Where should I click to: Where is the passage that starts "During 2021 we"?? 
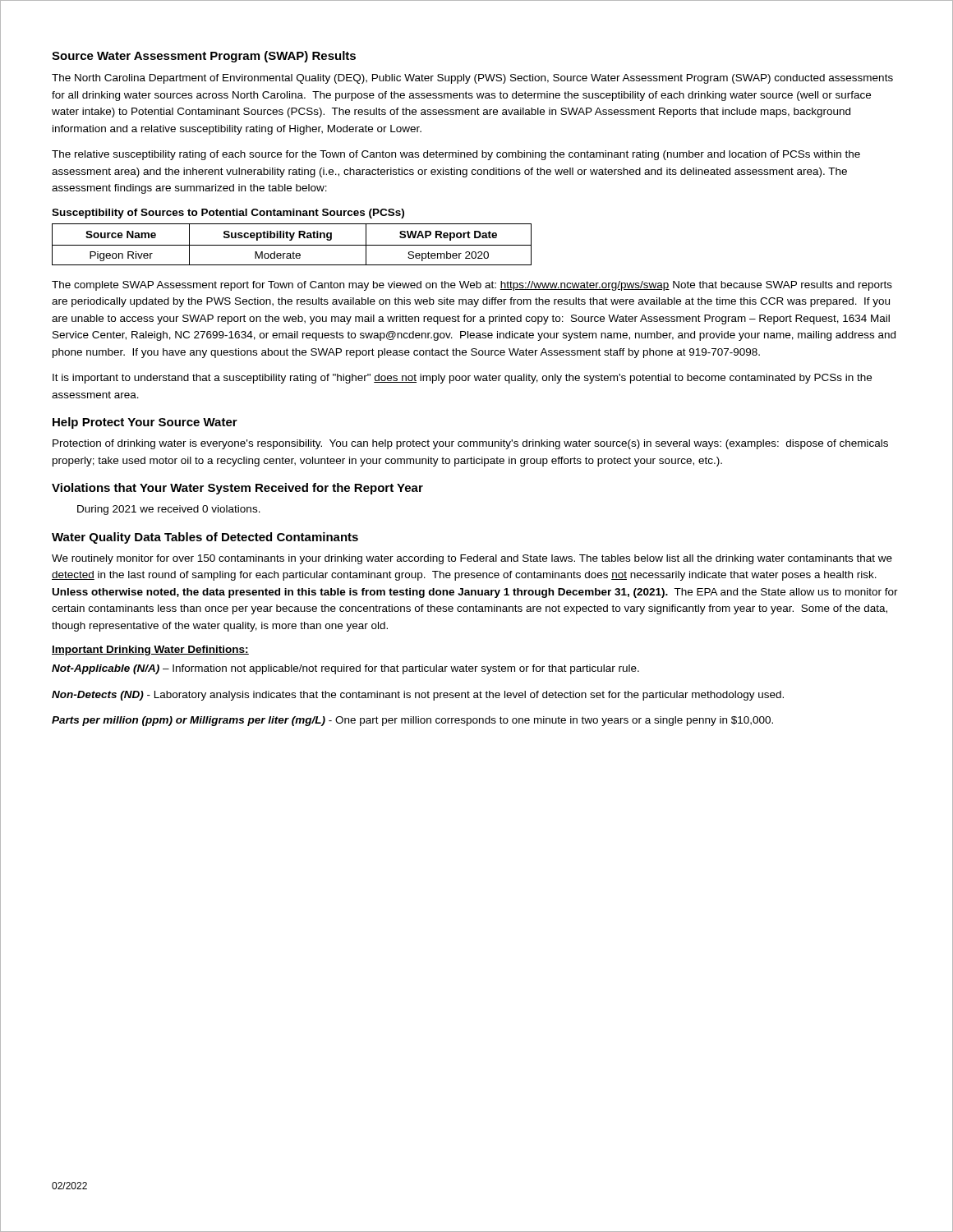(169, 509)
